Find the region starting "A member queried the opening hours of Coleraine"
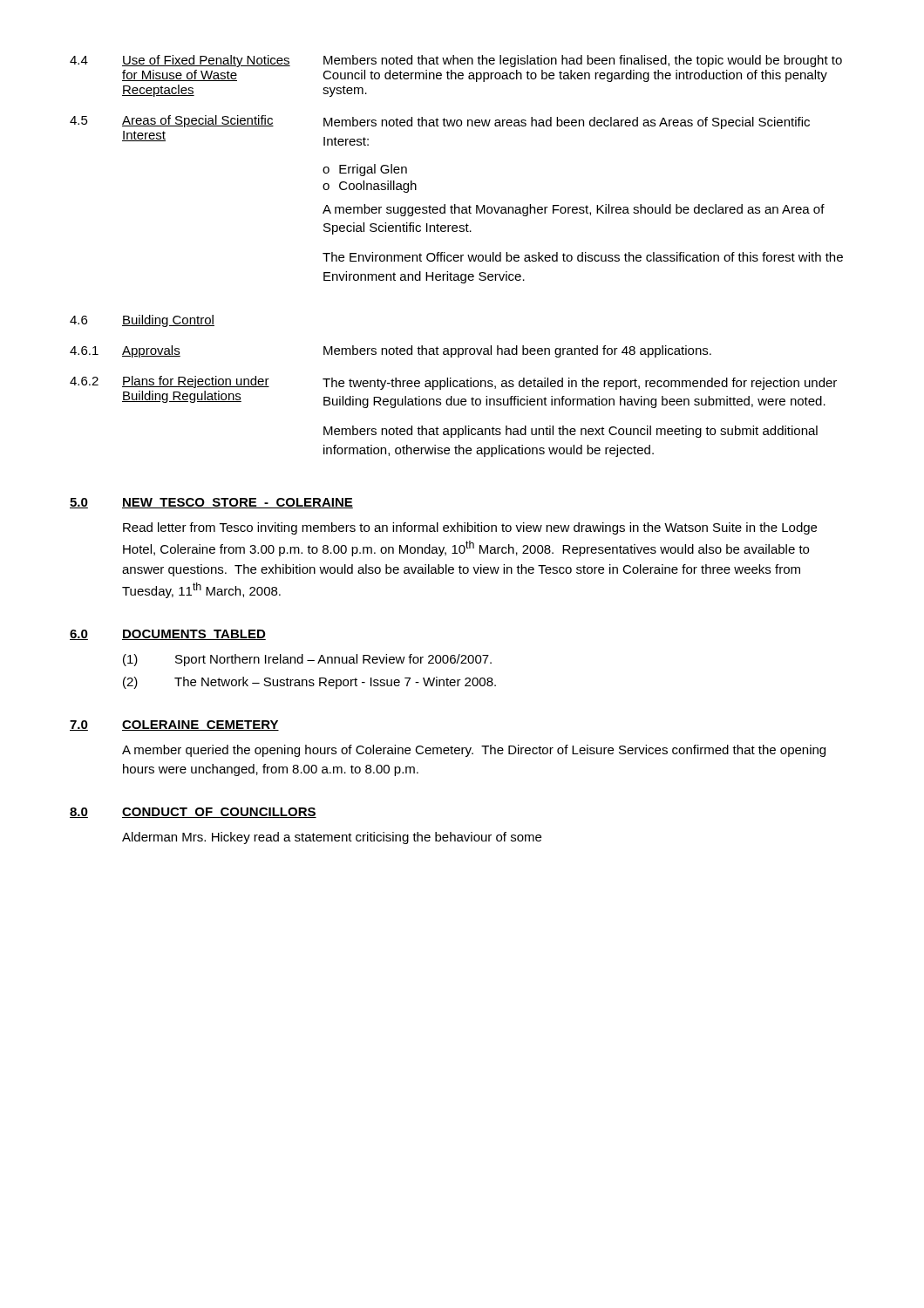924x1308 pixels. tap(488, 760)
